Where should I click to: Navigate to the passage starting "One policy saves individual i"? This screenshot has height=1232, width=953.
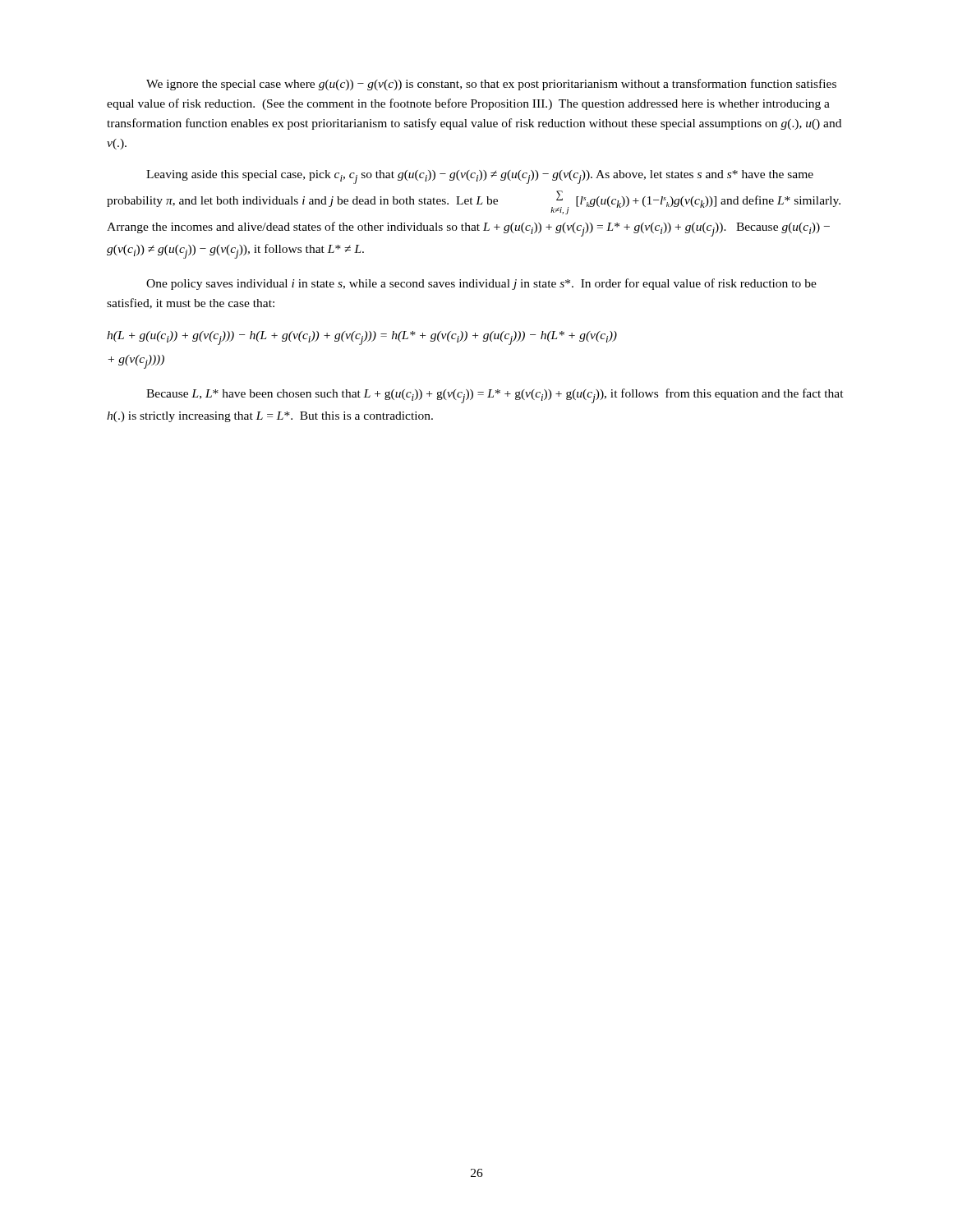click(476, 293)
